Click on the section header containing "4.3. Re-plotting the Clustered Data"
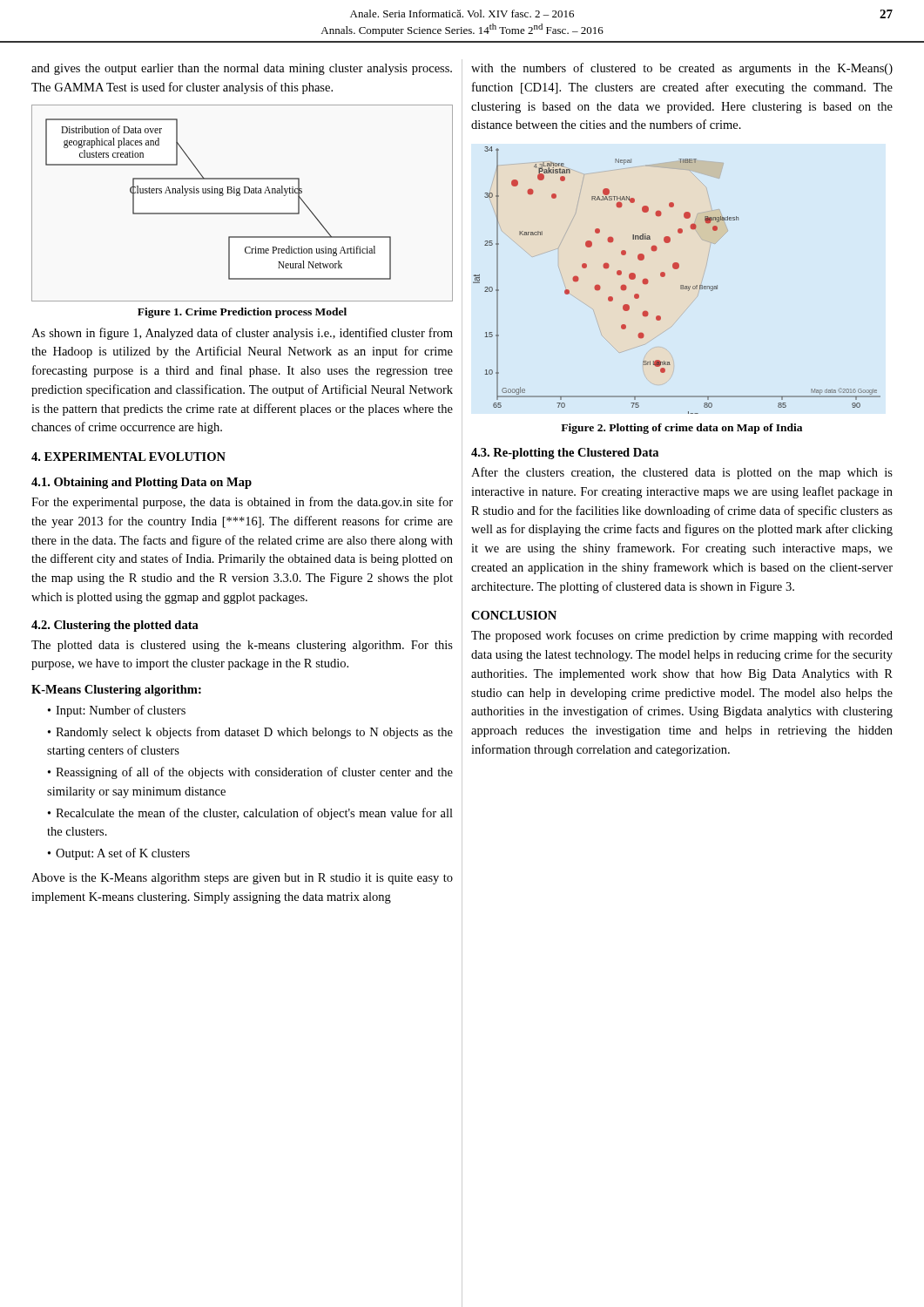This screenshot has width=924, height=1307. click(565, 452)
